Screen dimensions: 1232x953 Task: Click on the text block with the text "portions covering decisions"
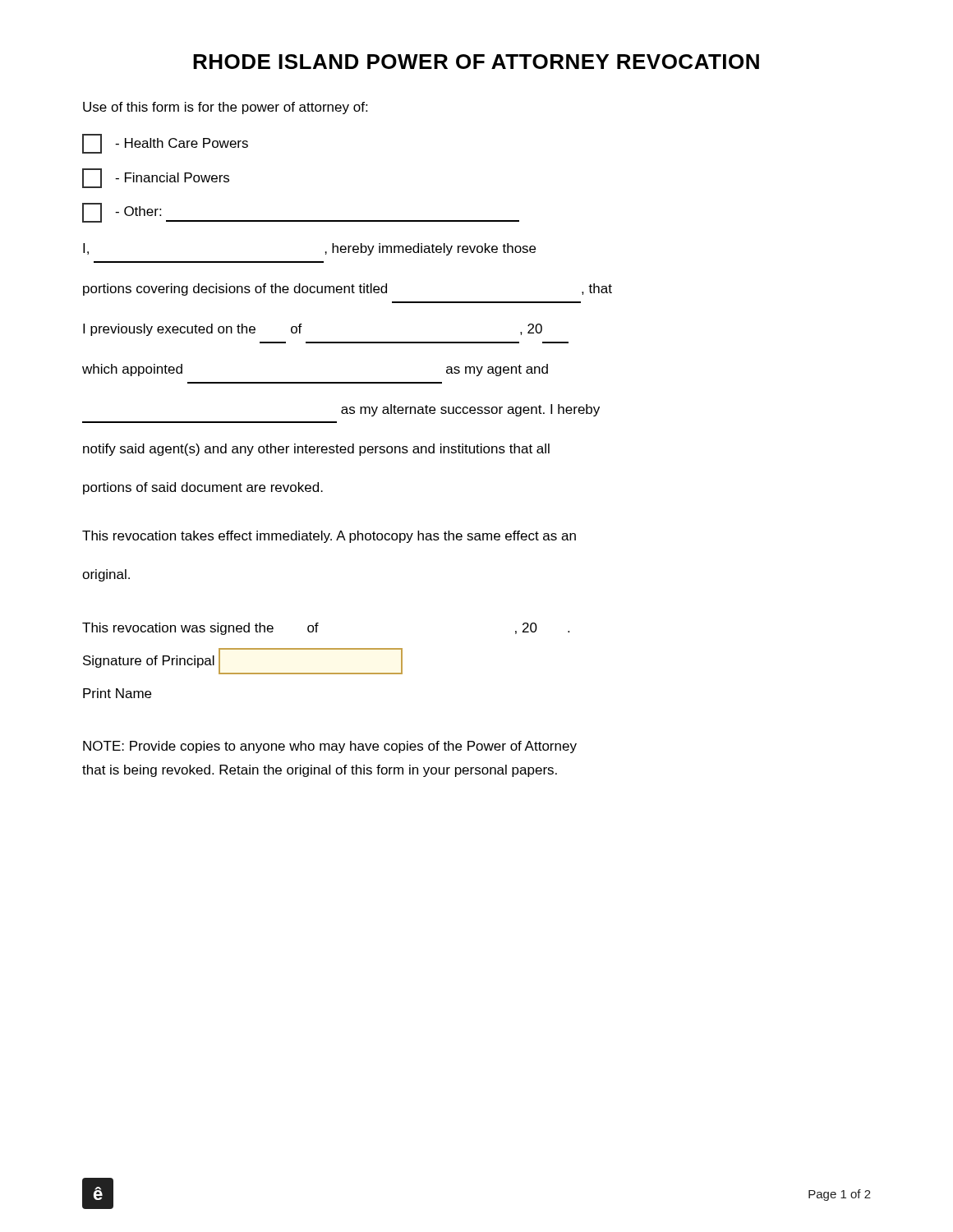click(x=347, y=290)
